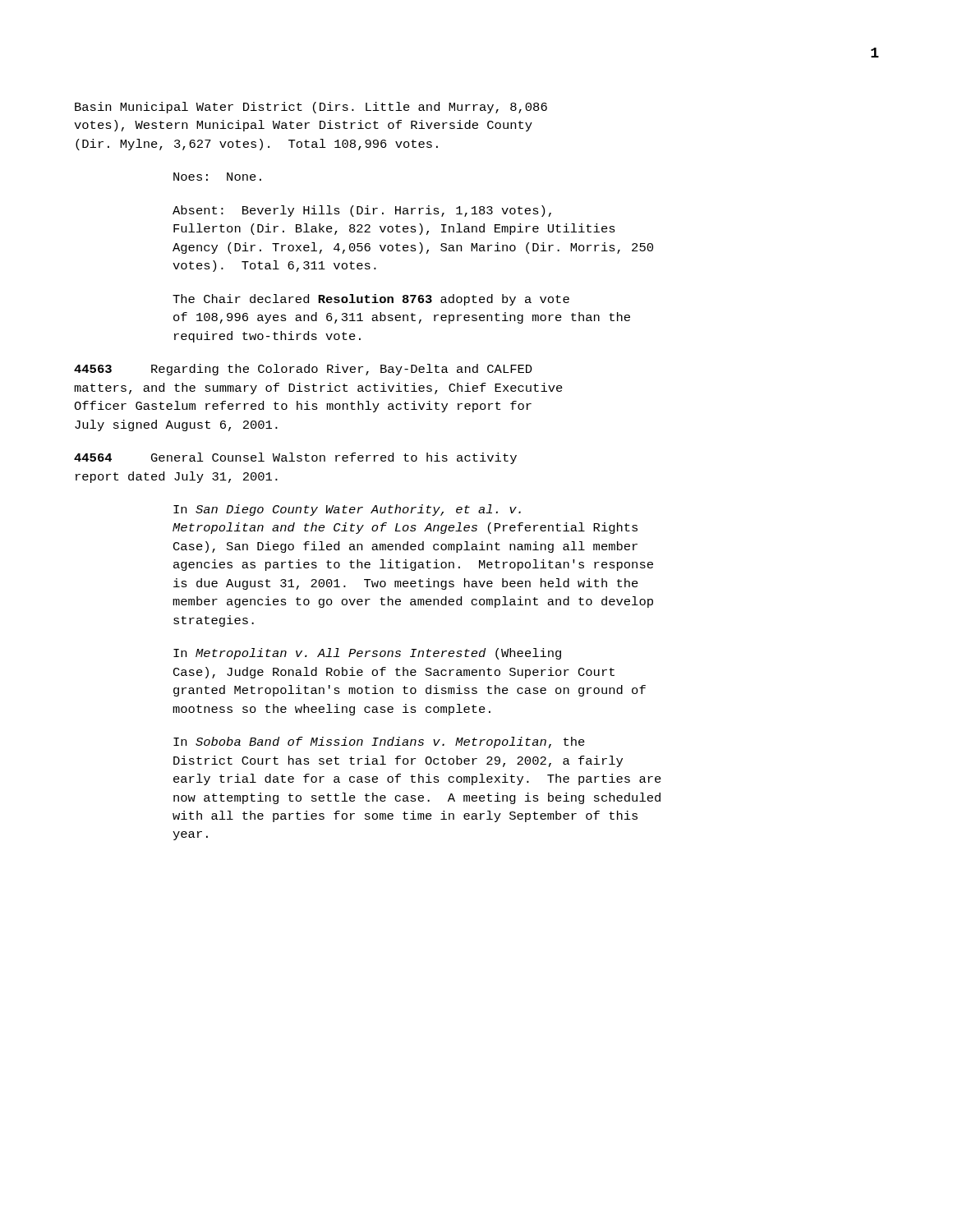Select the text block containing "In Soboba Band of Mission Indians v."
Image resolution: width=953 pixels, height=1232 pixels.
tap(417, 789)
